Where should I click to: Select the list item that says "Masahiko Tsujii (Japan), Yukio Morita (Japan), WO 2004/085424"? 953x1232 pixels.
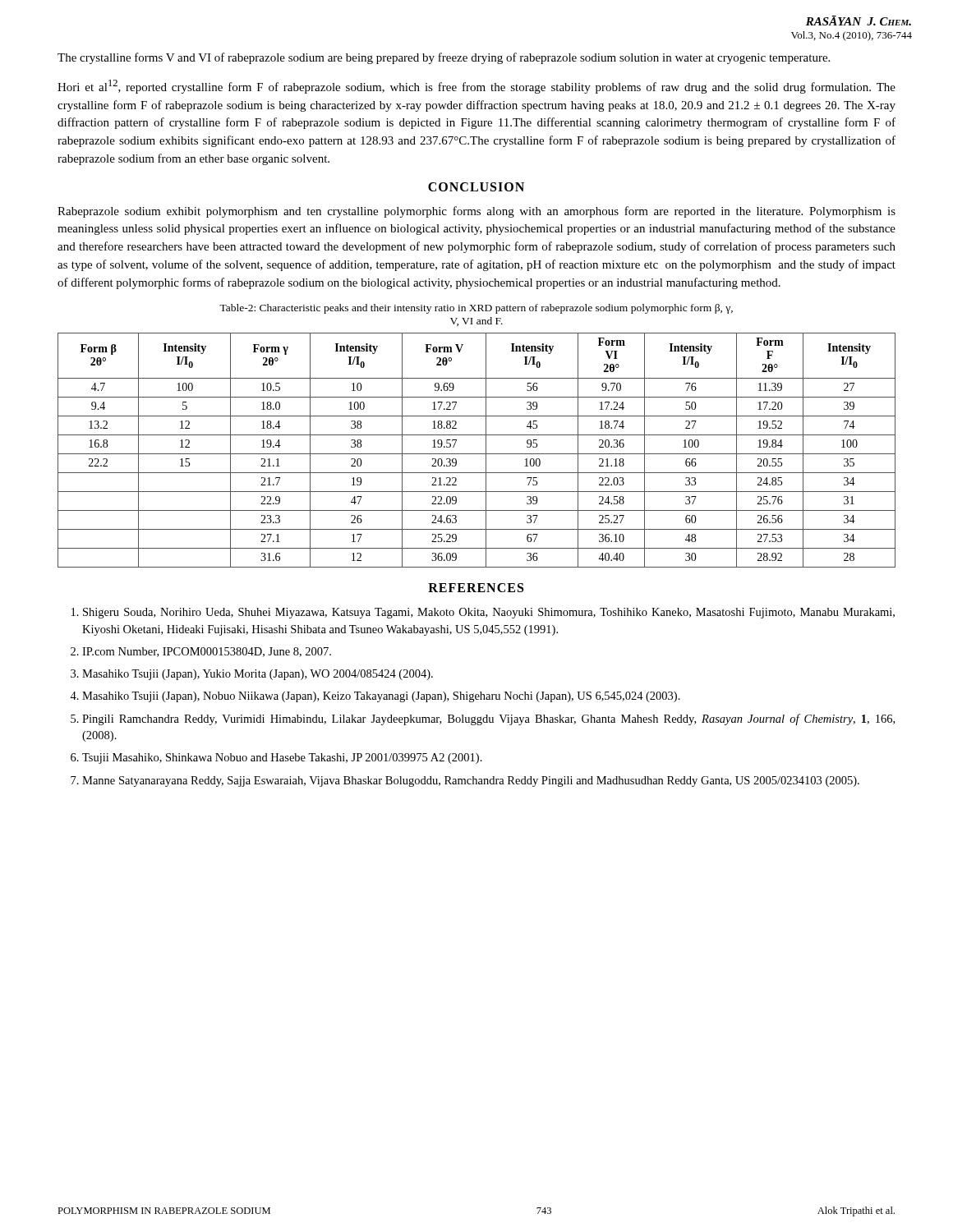pos(258,675)
